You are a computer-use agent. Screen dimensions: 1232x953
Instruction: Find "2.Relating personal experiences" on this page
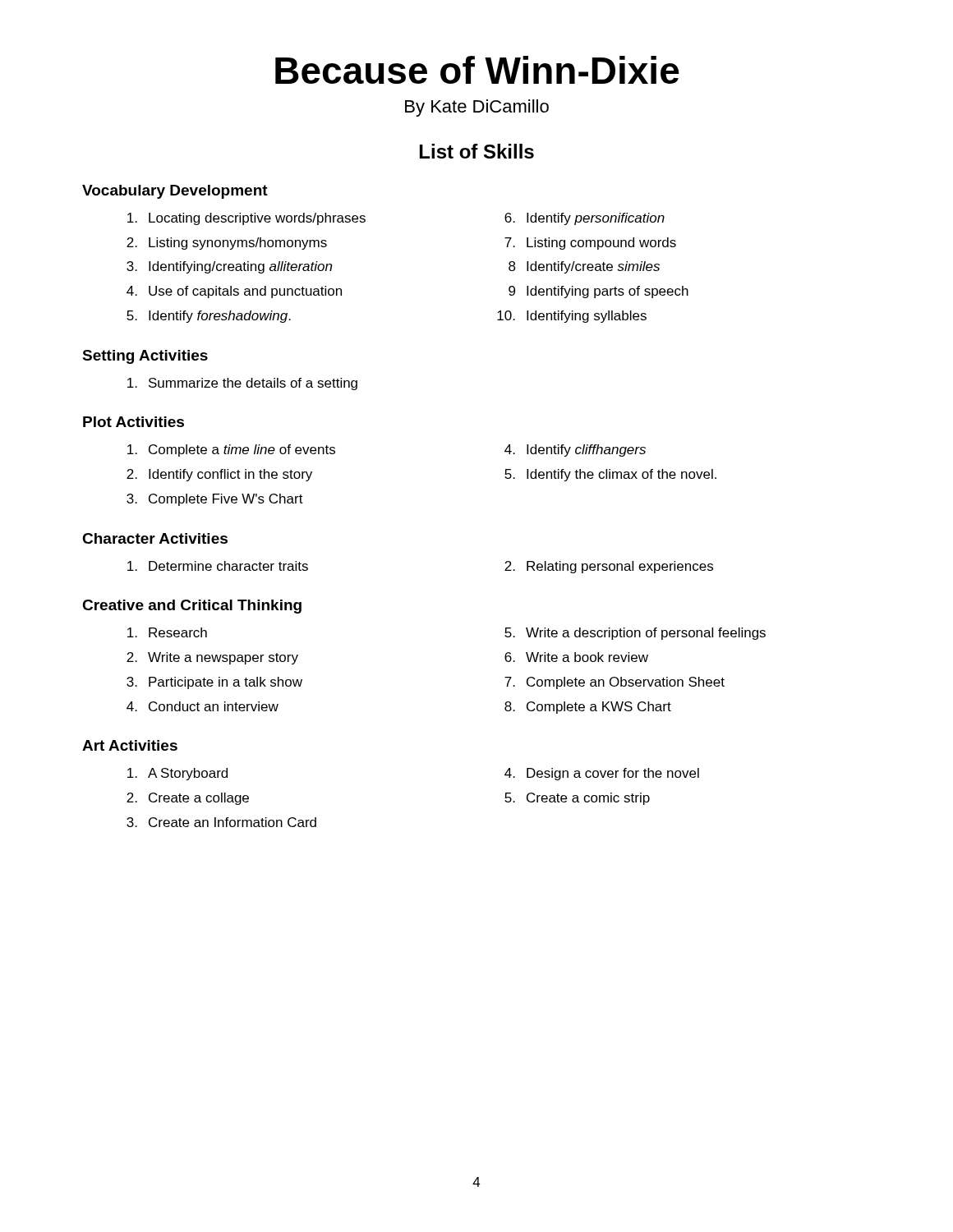603,566
